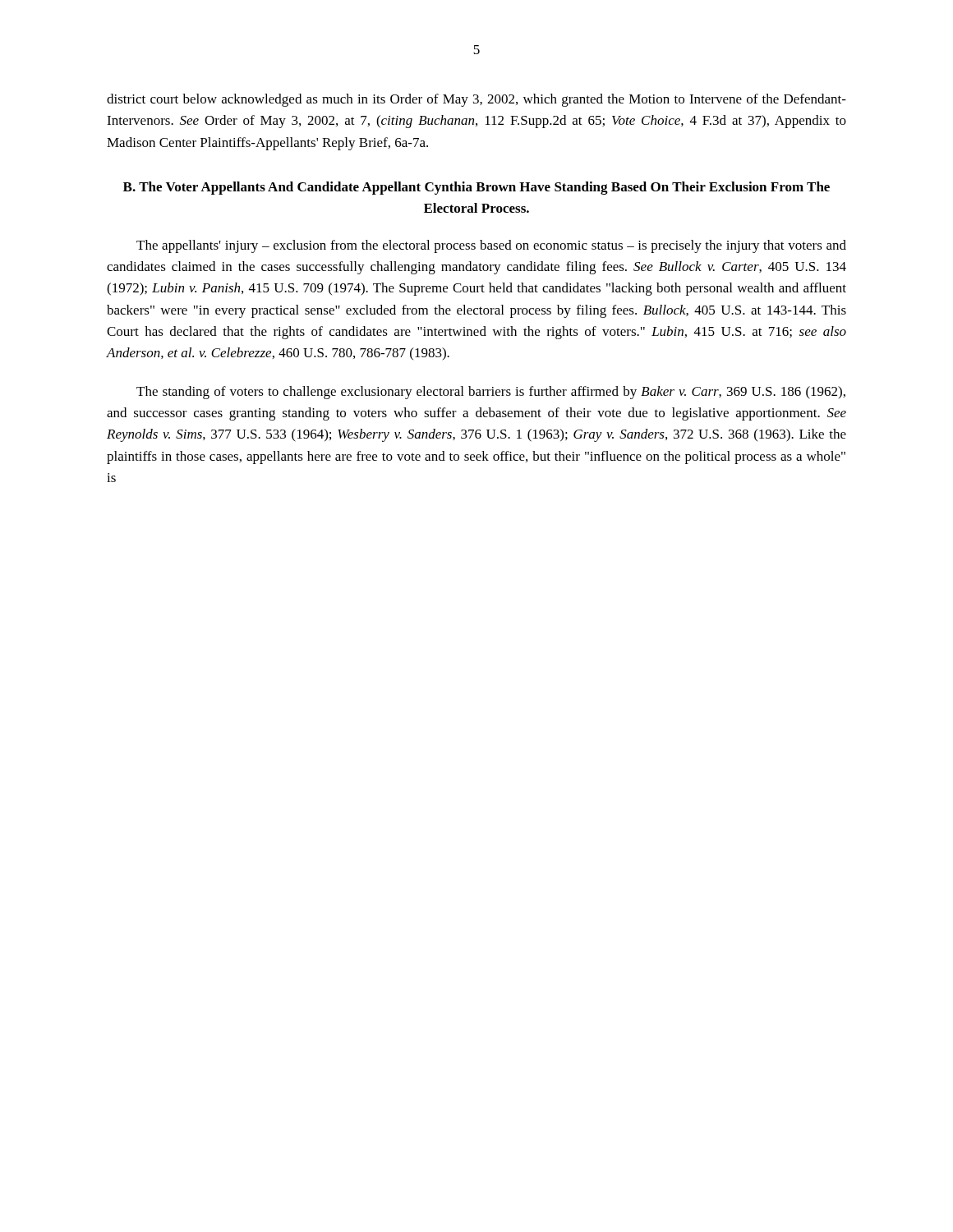Viewport: 953px width, 1232px height.
Task: Click on the text block that reads "The appellants' injury – exclusion from the"
Action: 476,299
